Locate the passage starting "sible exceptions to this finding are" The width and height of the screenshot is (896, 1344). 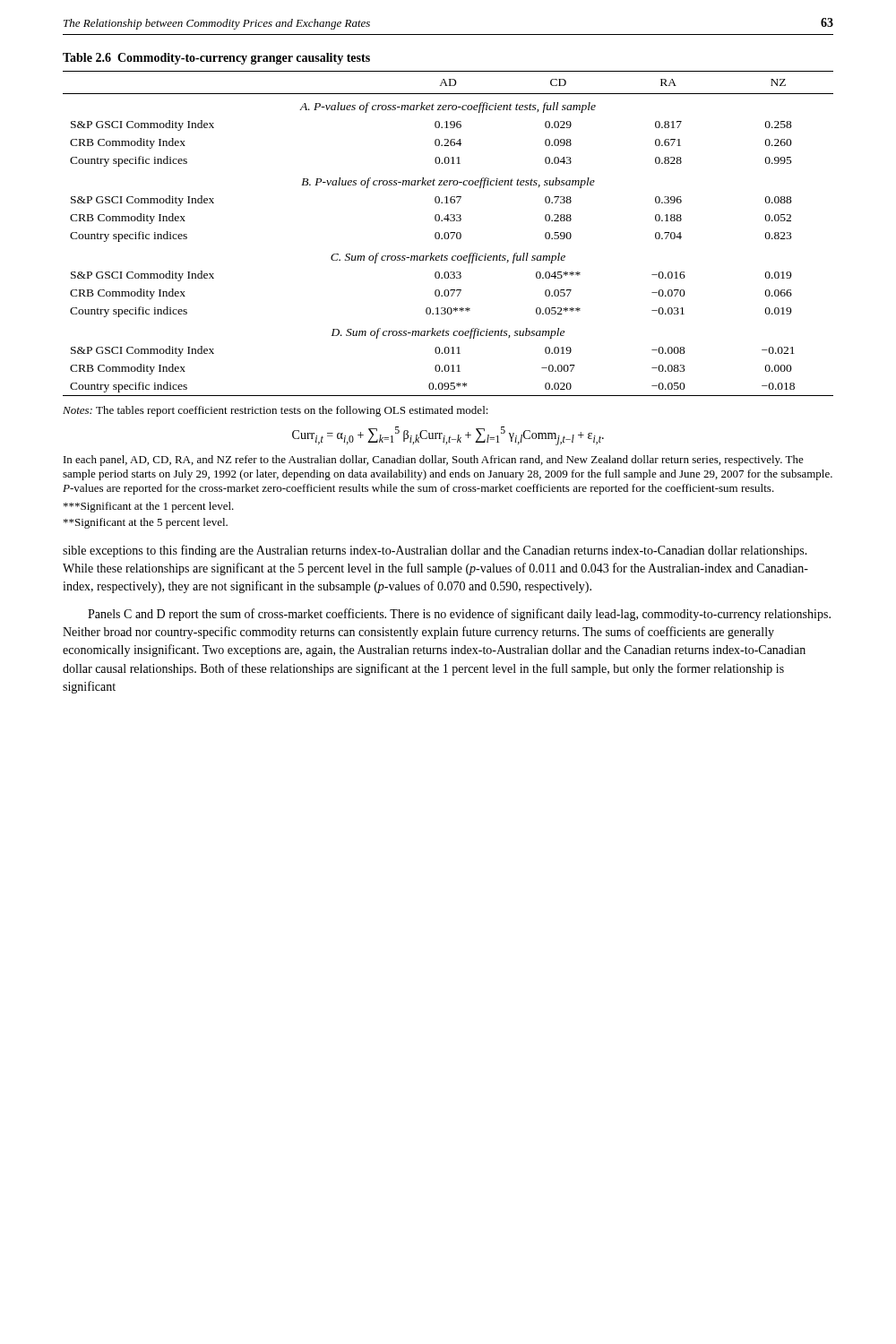(435, 569)
